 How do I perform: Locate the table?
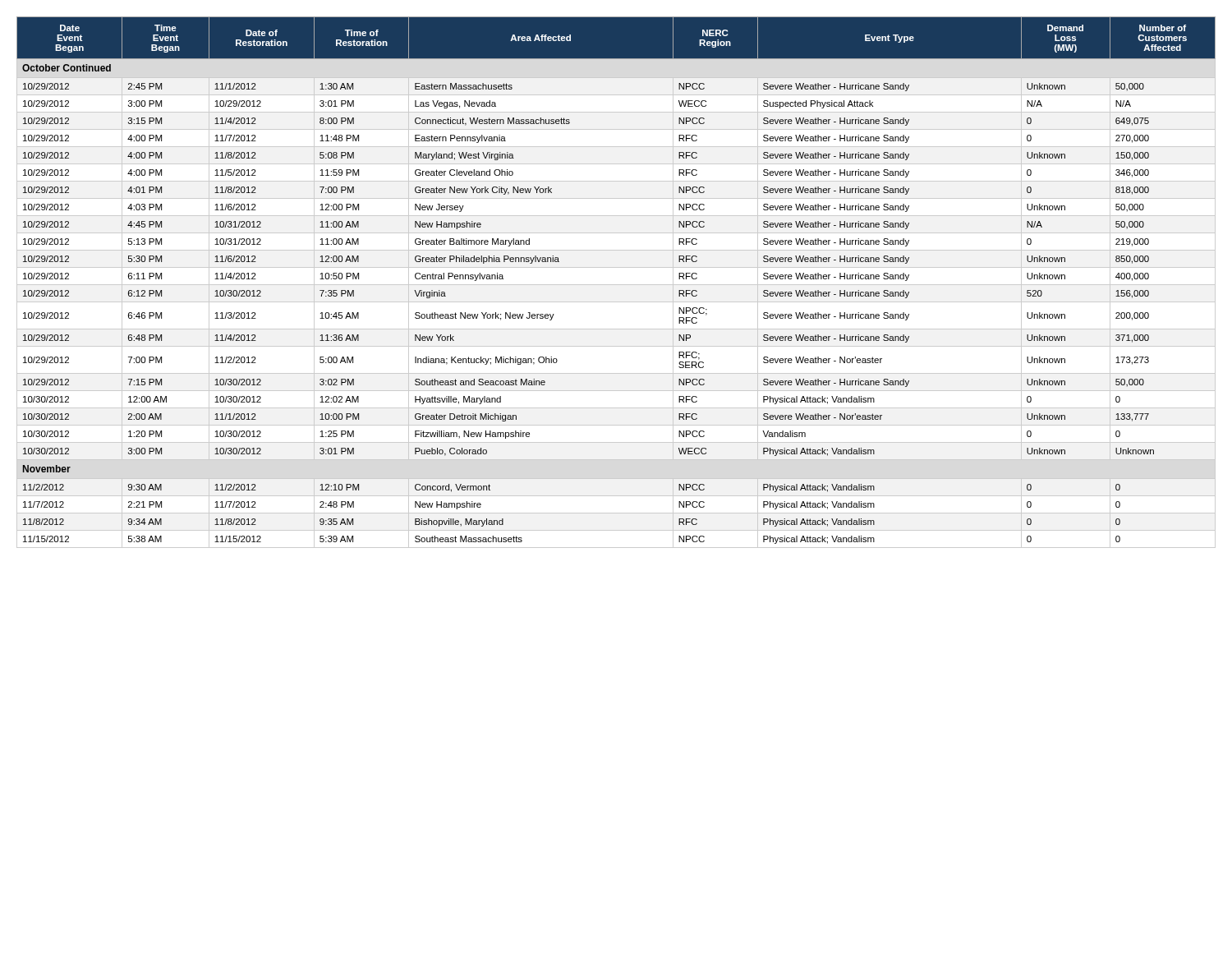[x=616, y=282]
